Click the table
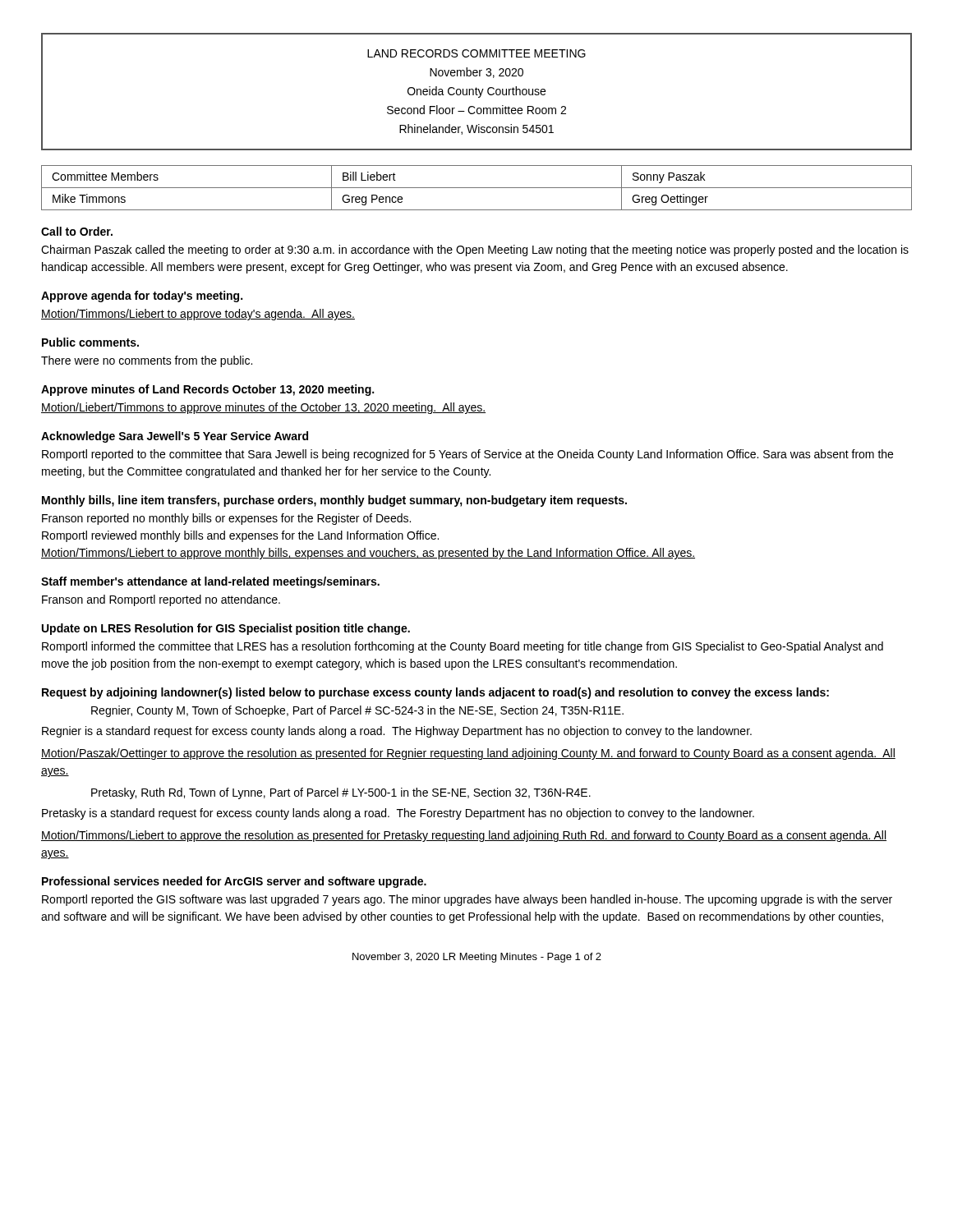Image resolution: width=953 pixels, height=1232 pixels. click(x=476, y=188)
